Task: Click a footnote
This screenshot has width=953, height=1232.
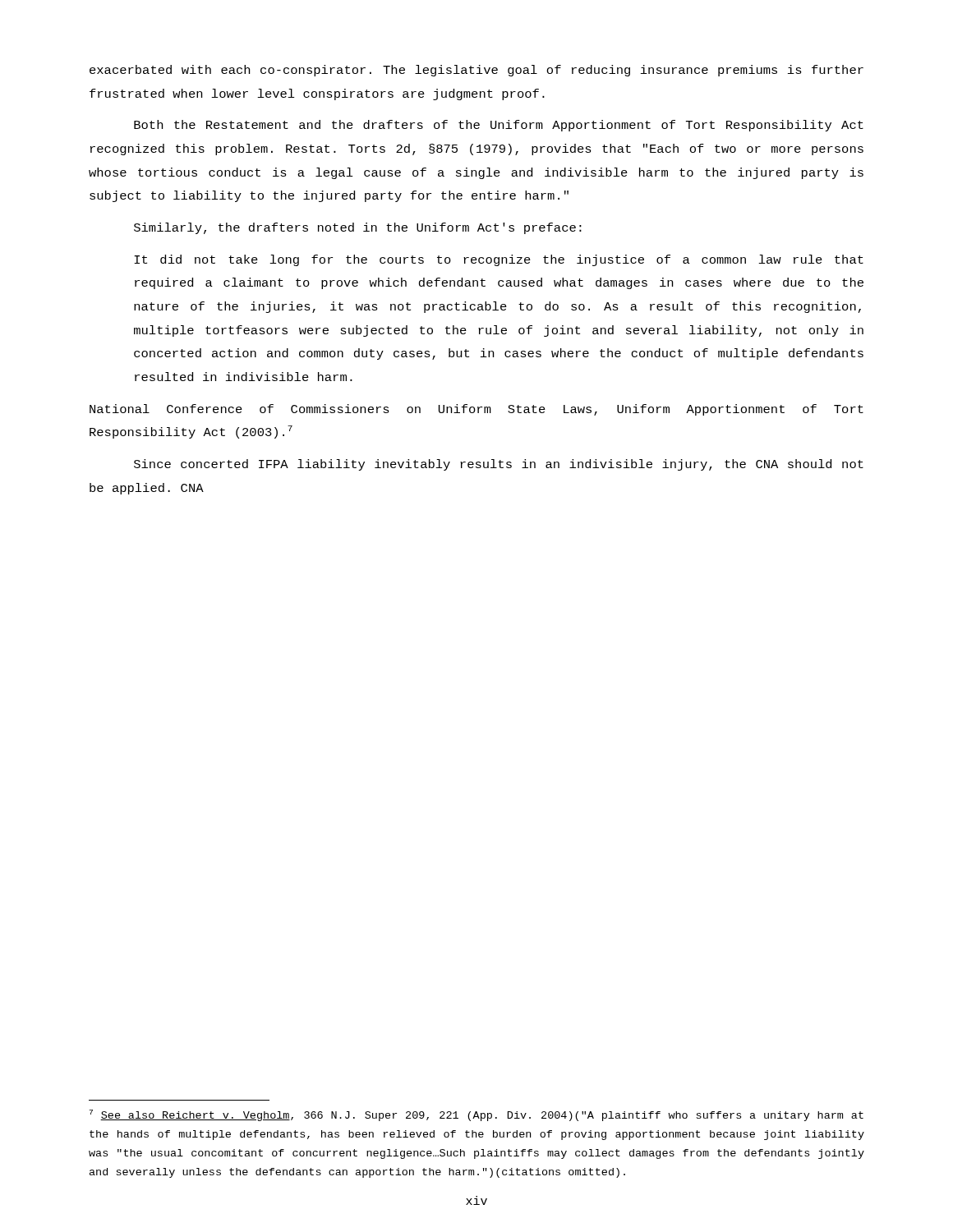Action: tap(476, 1143)
